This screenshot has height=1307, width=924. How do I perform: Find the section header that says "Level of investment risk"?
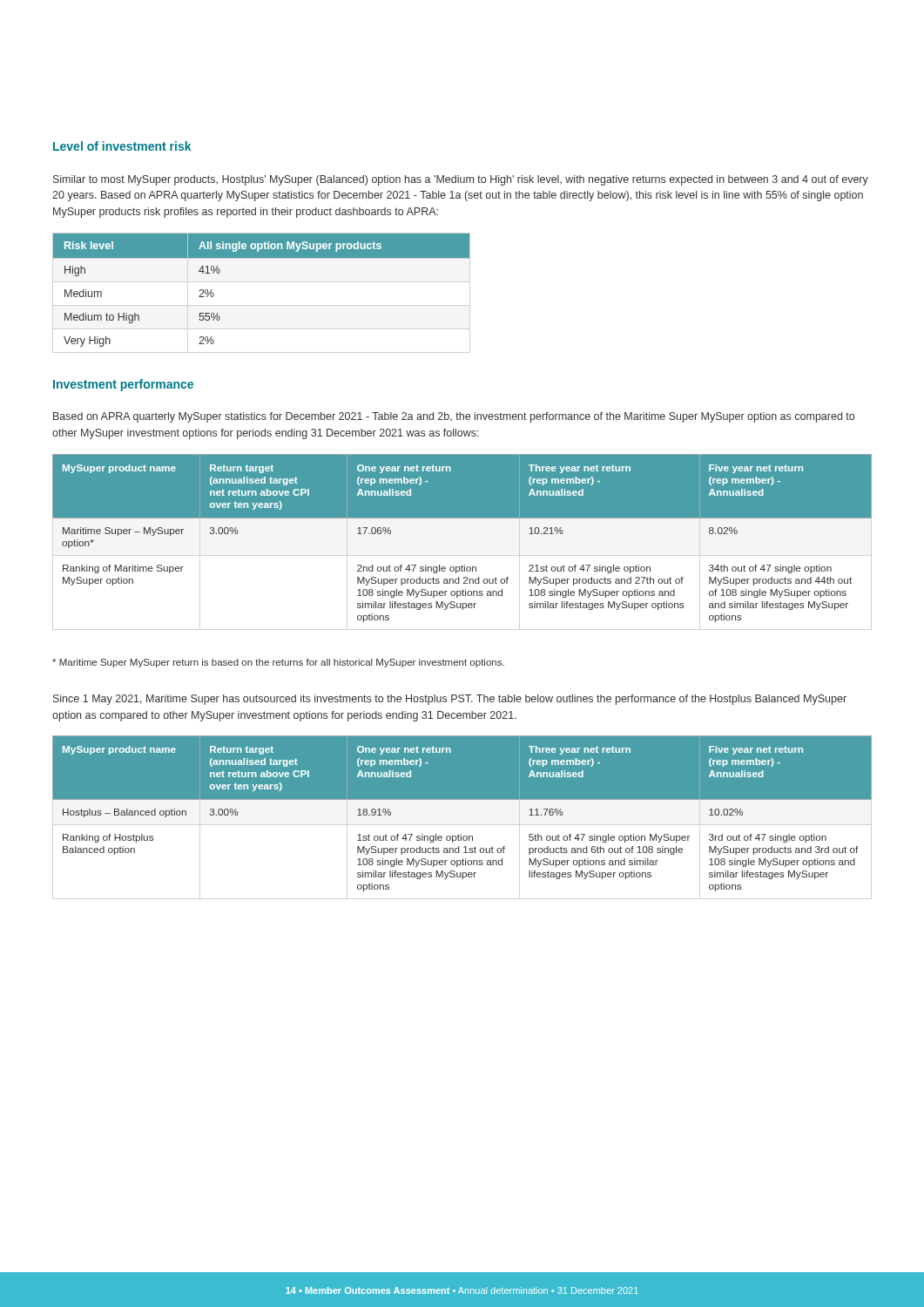click(x=122, y=146)
